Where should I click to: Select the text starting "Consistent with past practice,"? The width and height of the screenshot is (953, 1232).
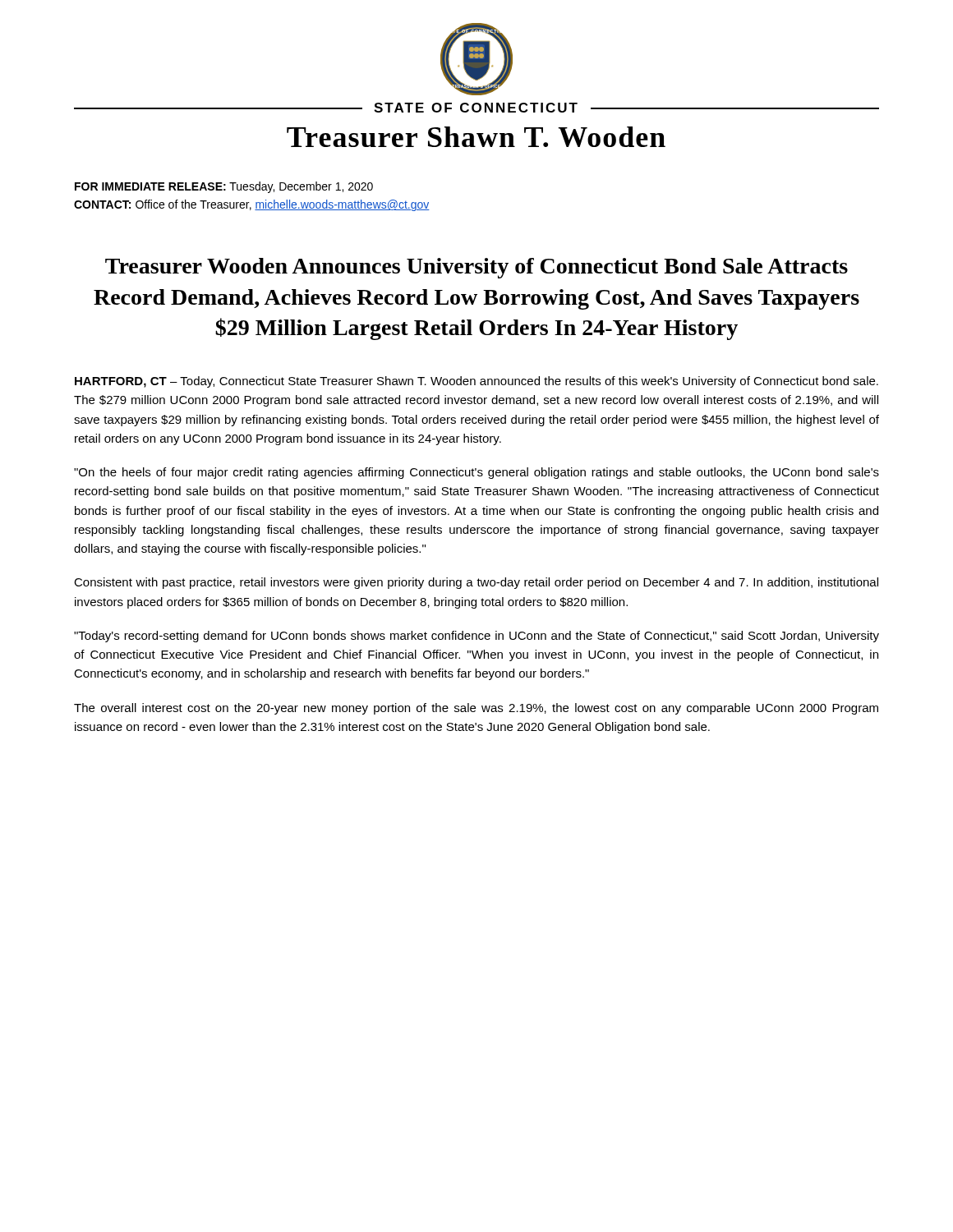476,592
